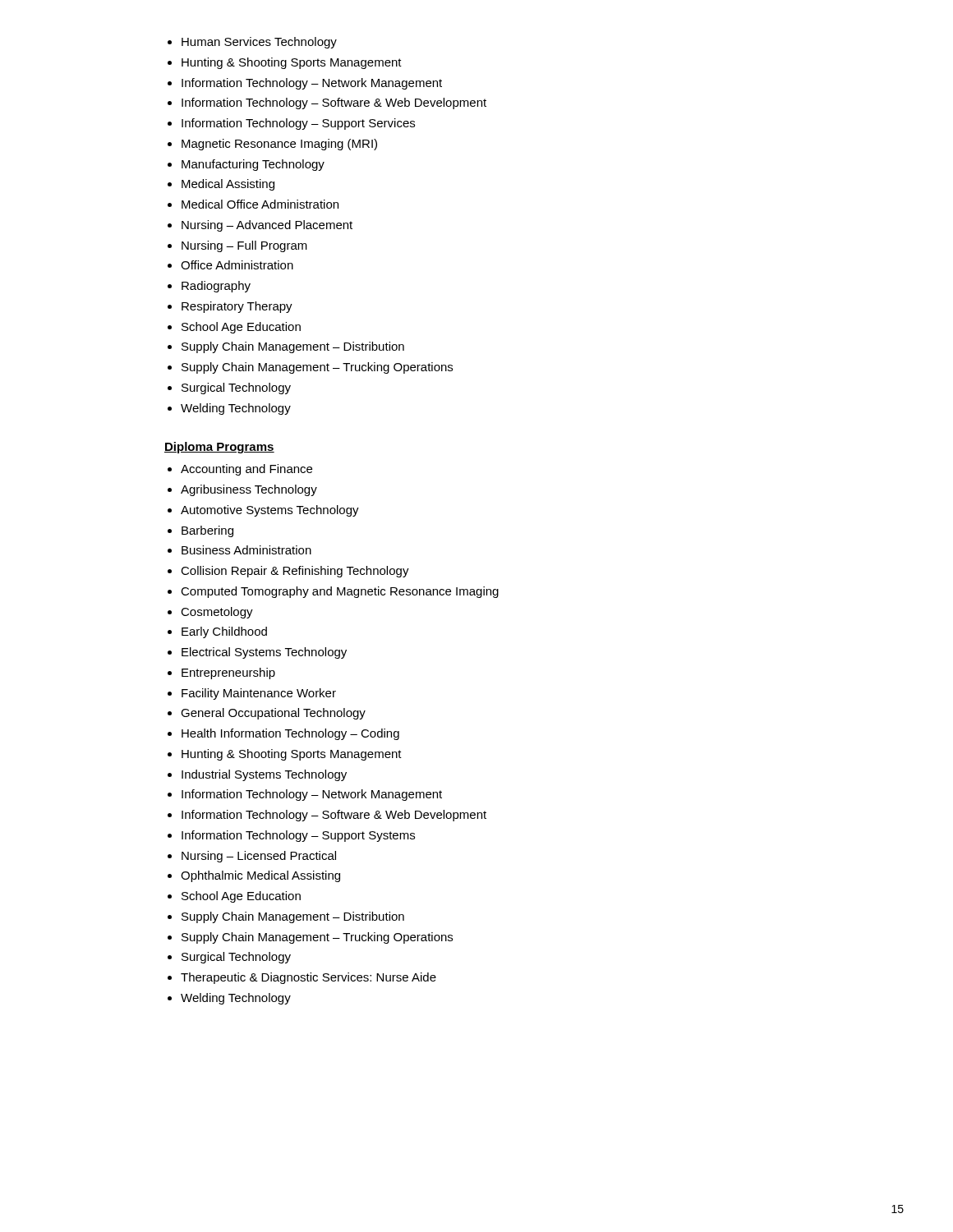This screenshot has height=1232, width=953.
Task: Click on the list item containing "Ophthalmic Medical Assisting"
Action: tap(261, 875)
